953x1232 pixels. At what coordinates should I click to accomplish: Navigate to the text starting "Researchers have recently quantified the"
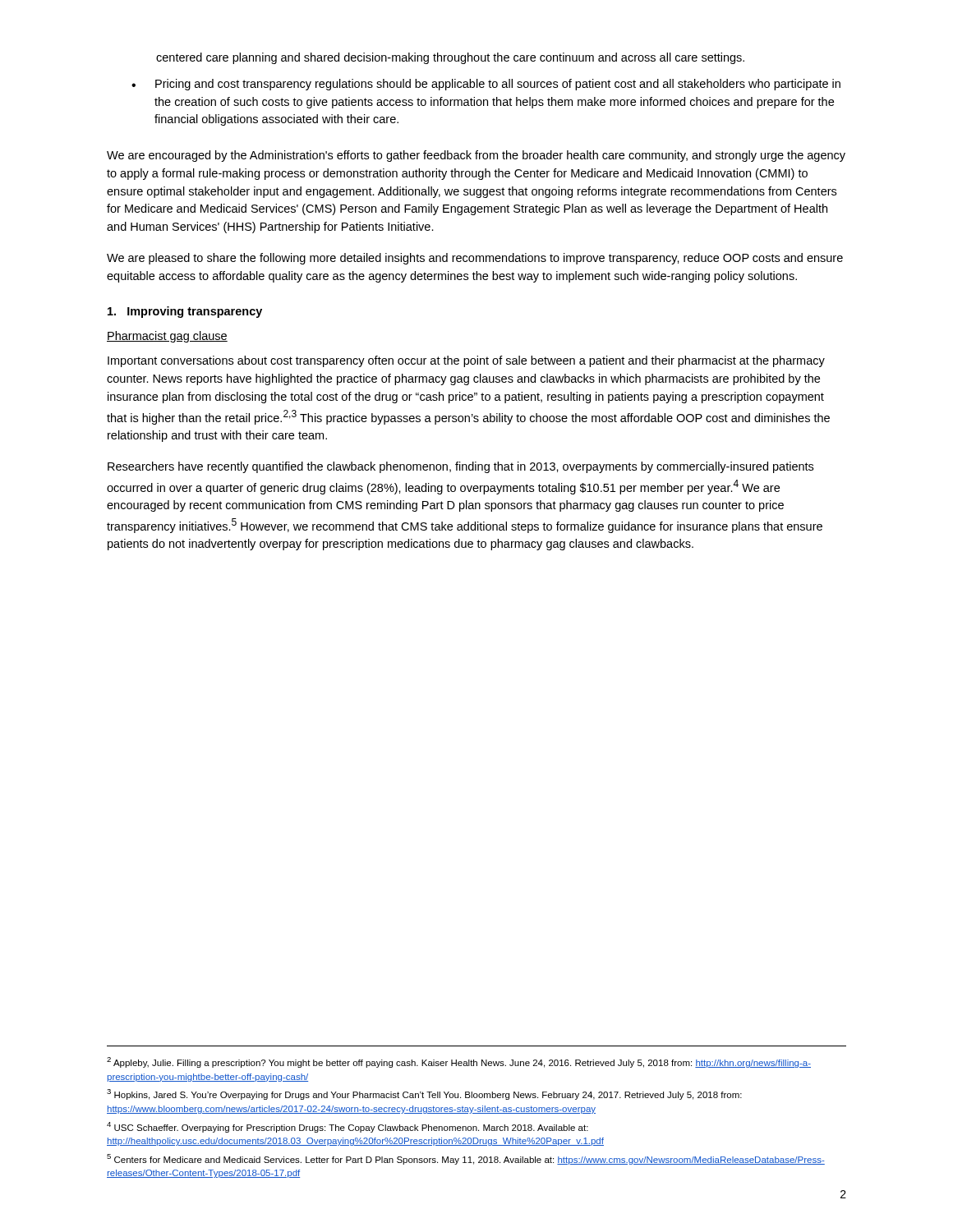coord(465,505)
